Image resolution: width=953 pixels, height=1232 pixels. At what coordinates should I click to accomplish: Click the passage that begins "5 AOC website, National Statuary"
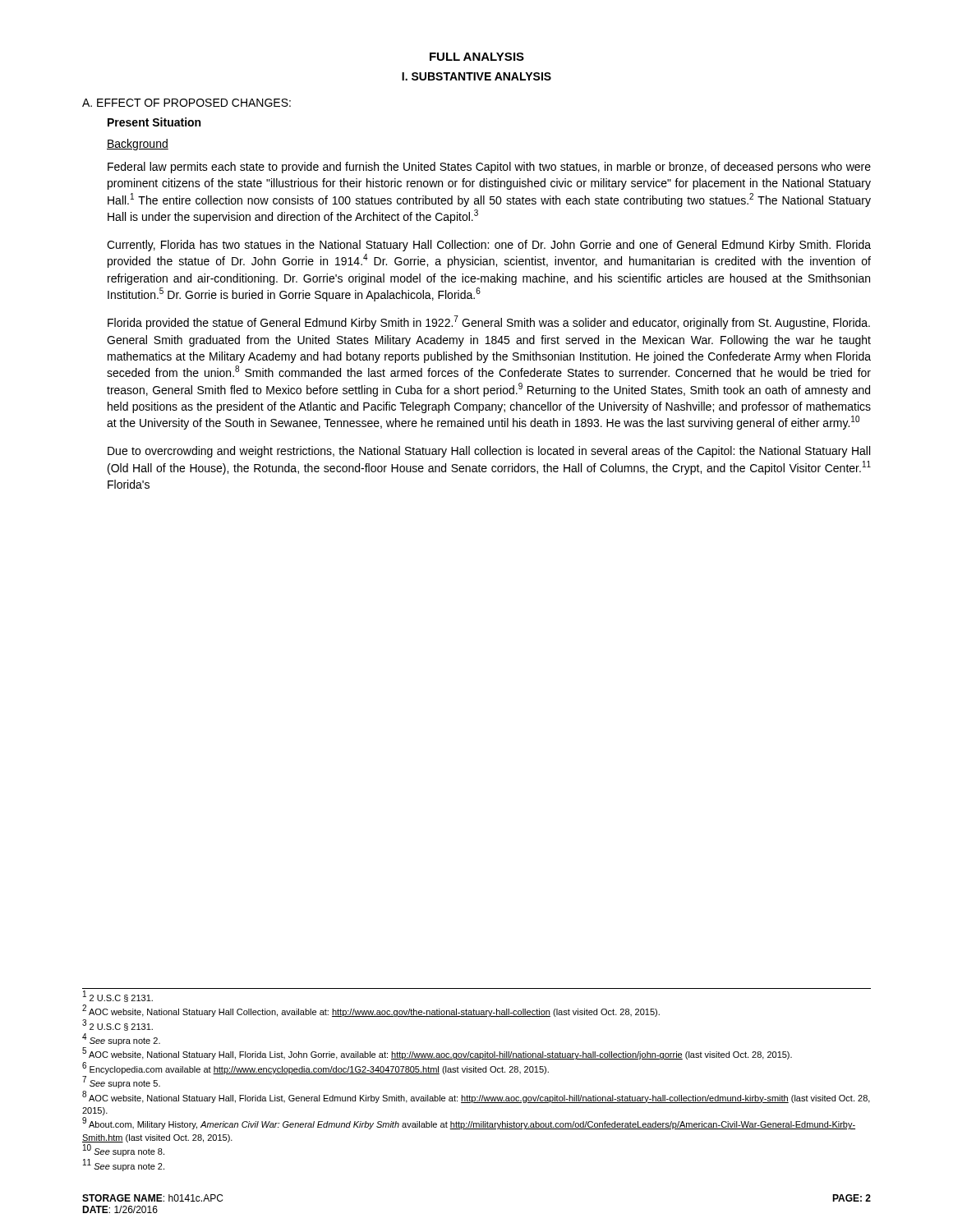coord(437,1055)
